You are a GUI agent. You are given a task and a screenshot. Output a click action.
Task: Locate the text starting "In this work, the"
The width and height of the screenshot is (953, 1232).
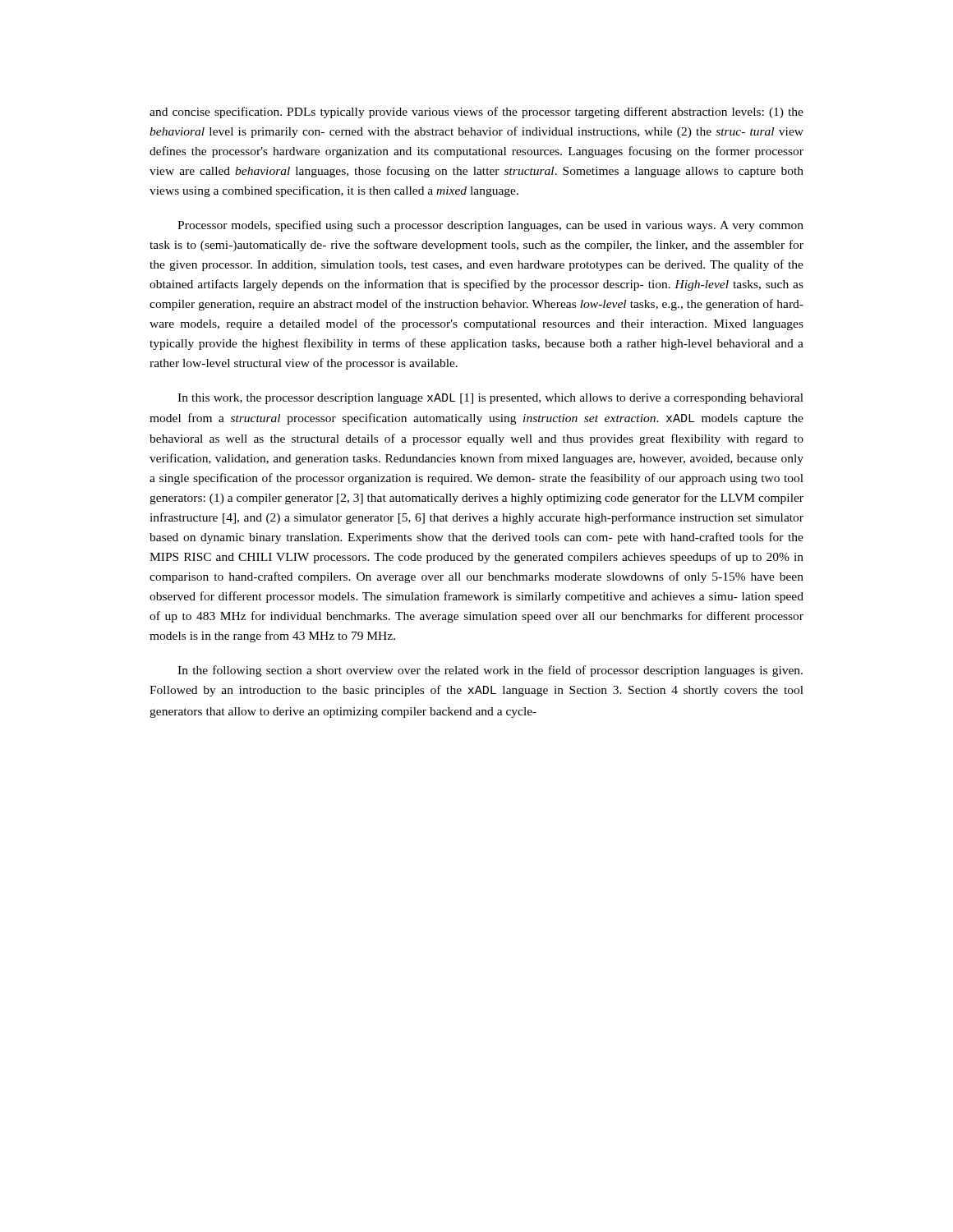(x=476, y=517)
